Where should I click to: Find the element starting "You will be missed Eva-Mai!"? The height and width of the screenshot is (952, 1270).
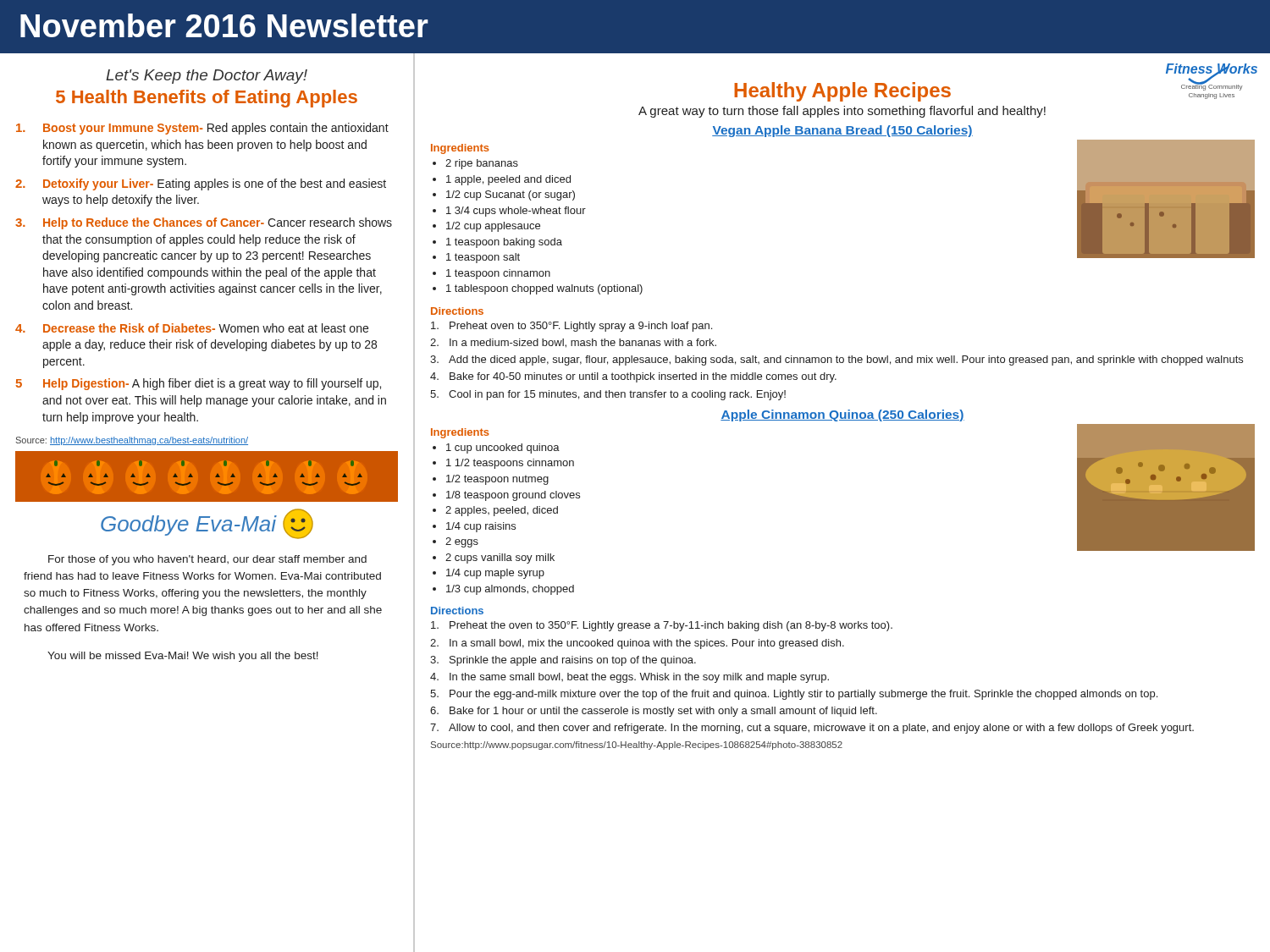183,656
